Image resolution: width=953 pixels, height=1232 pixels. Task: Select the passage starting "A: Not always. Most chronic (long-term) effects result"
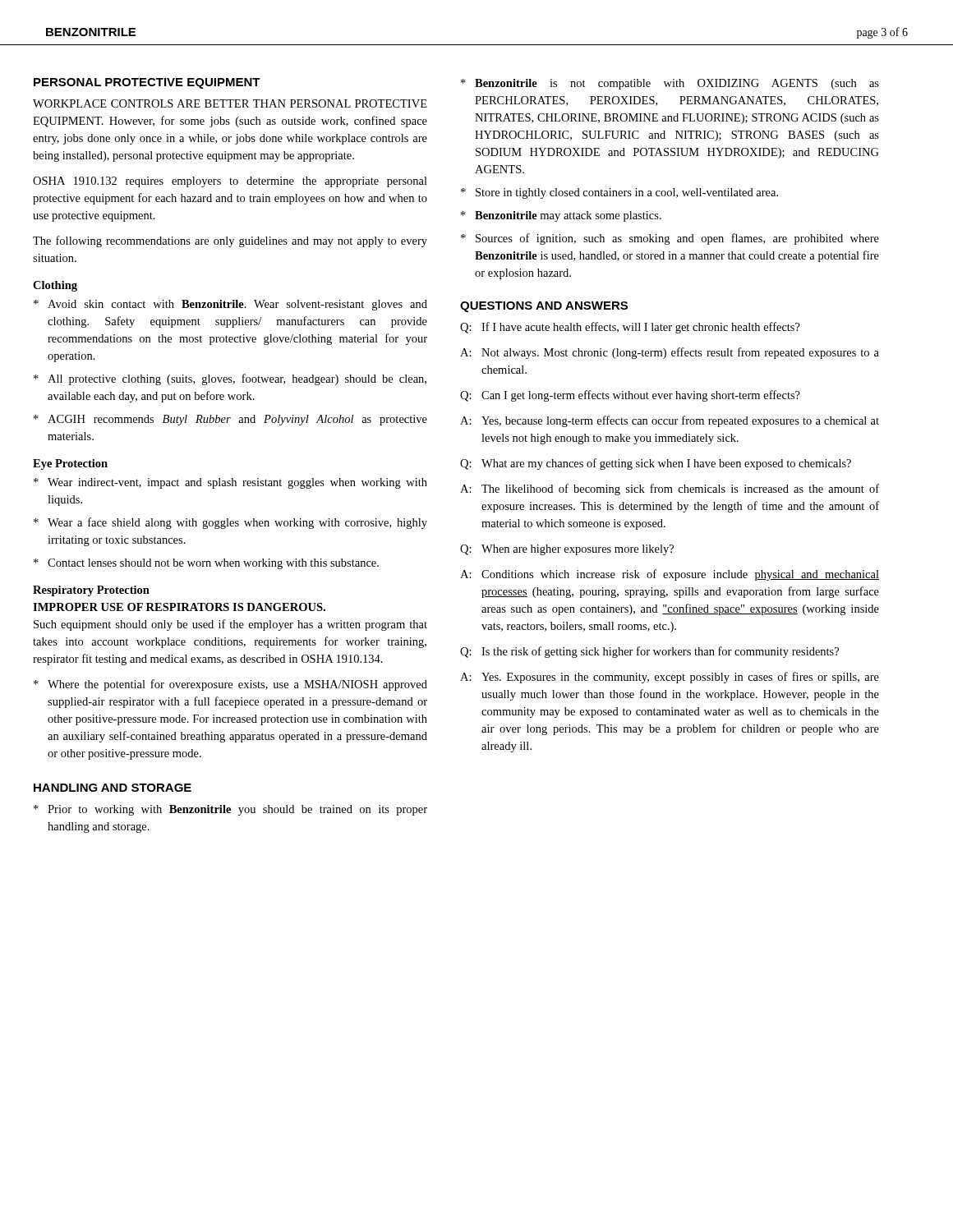pos(670,362)
